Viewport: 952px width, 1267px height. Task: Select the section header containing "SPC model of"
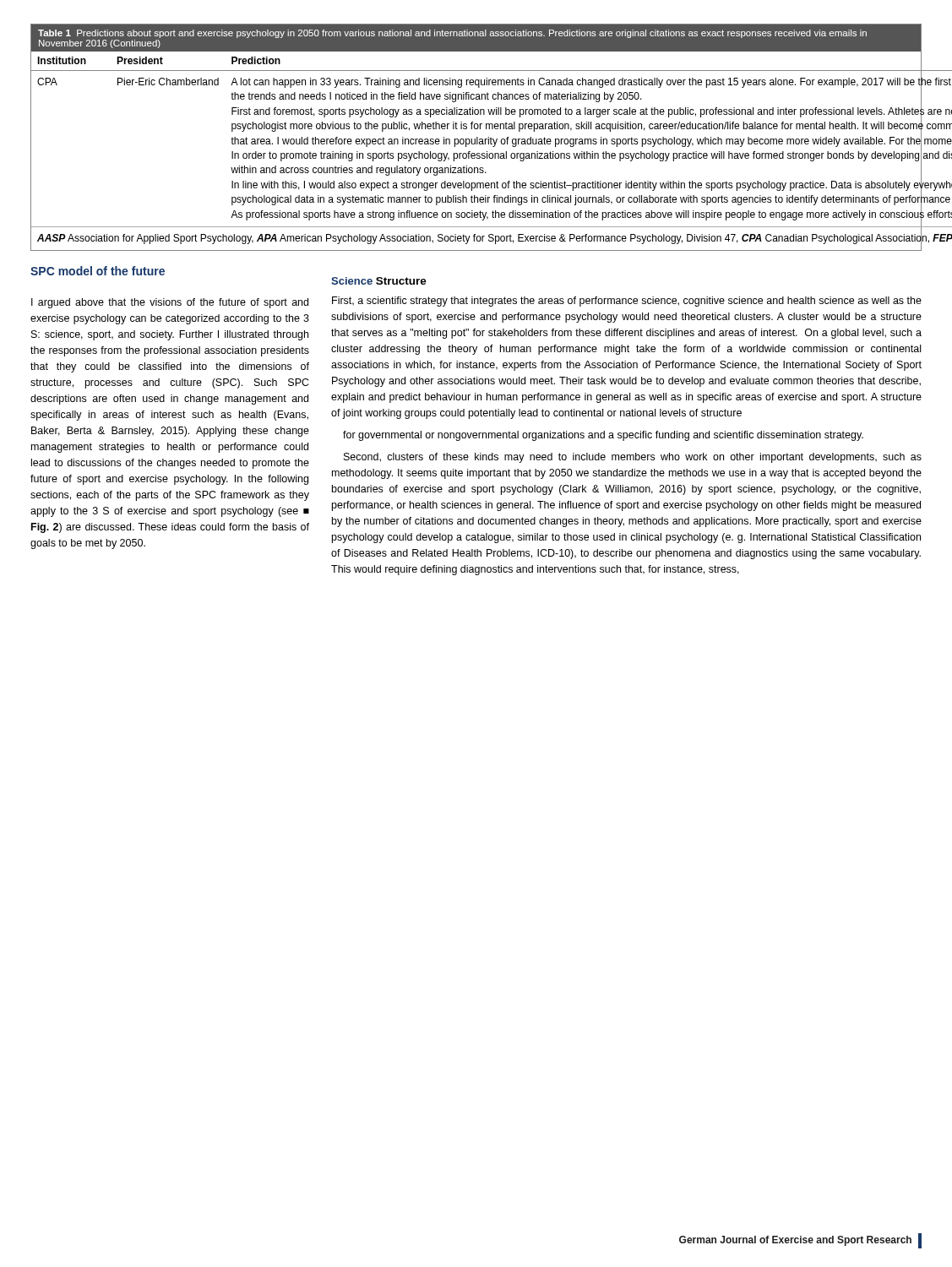[98, 271]
